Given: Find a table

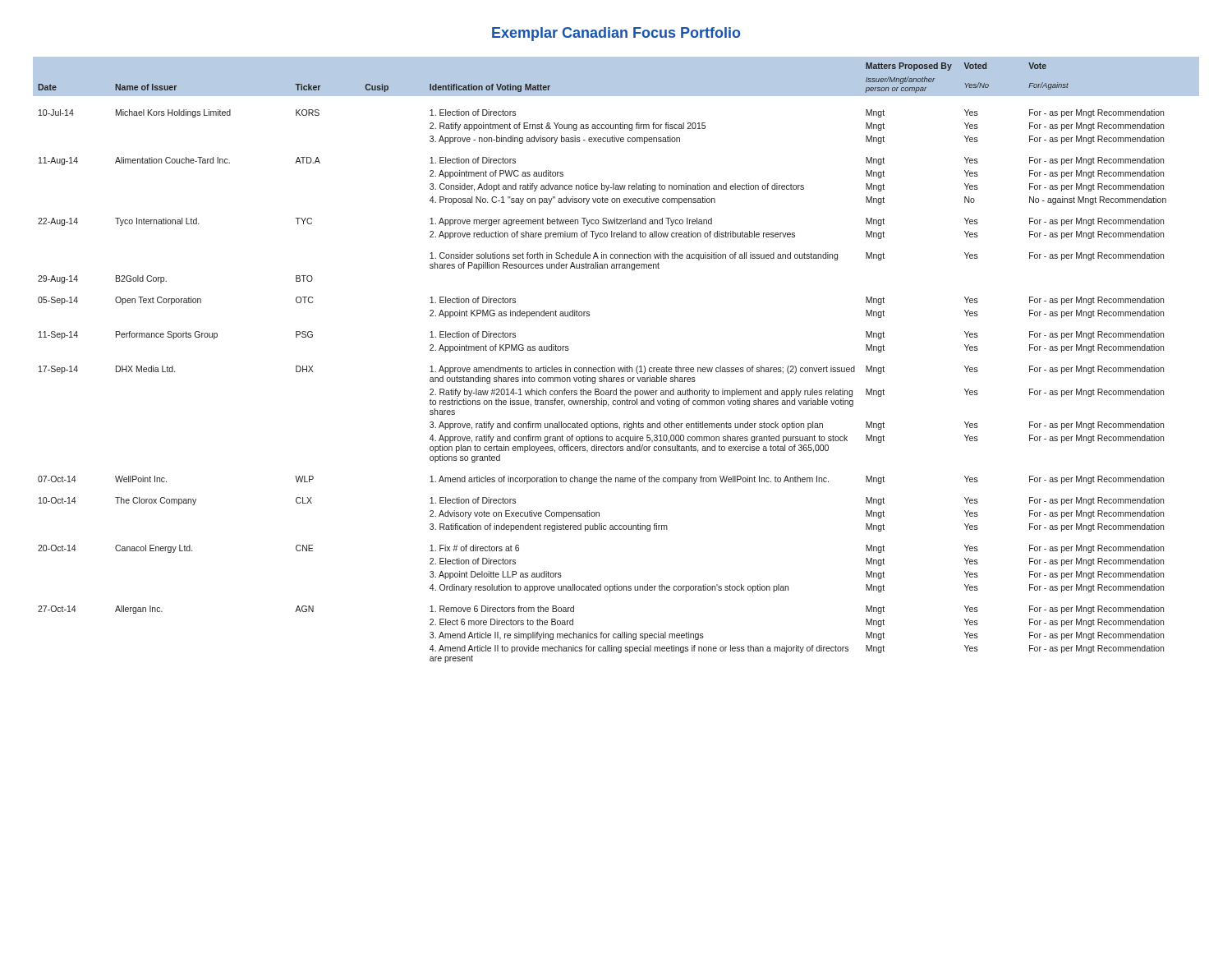Looking at the screenshot, I should tap(616, 361).
